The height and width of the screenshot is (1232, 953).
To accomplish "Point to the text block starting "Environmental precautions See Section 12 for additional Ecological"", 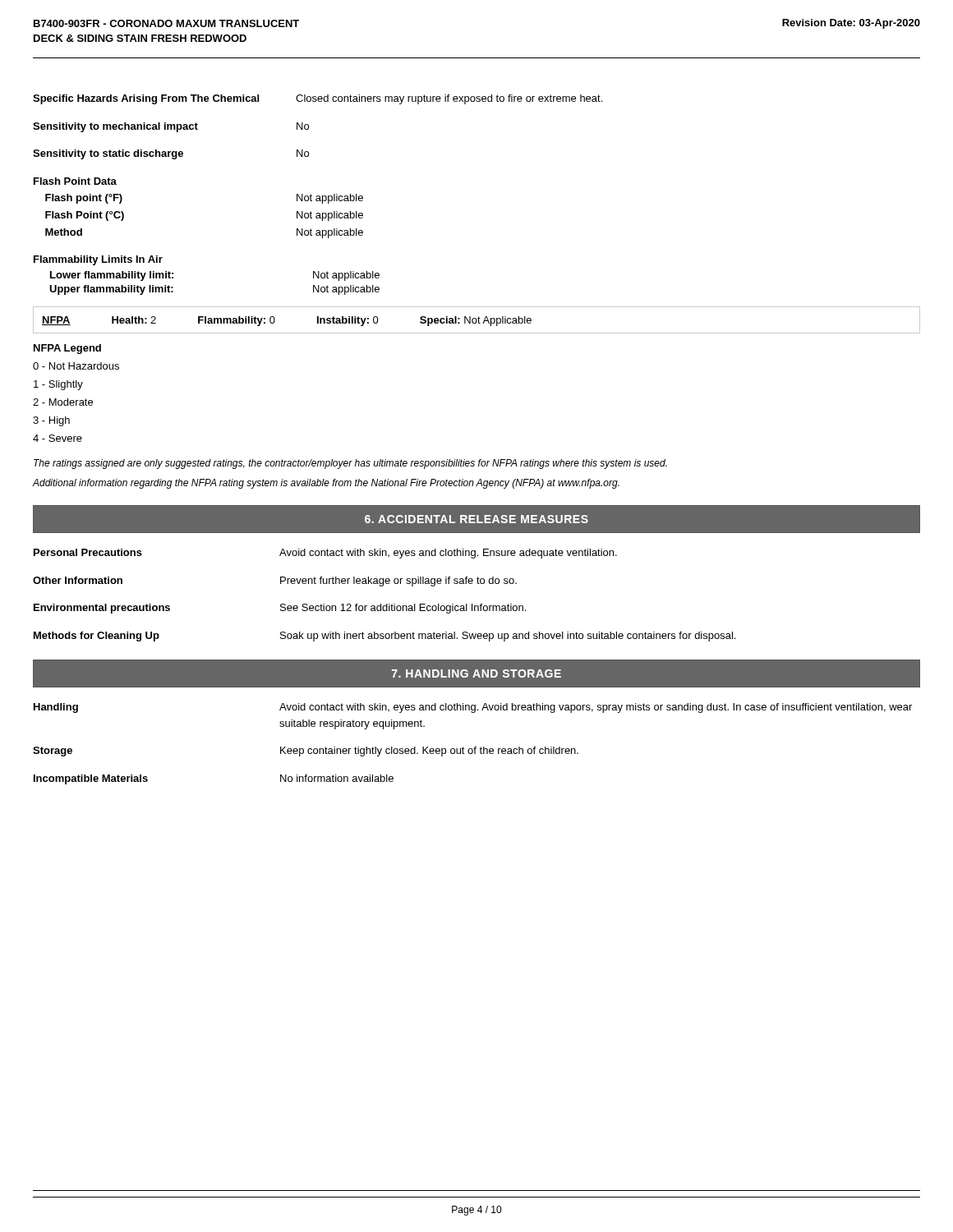I will pyautogui.click(x=476, y=608).
